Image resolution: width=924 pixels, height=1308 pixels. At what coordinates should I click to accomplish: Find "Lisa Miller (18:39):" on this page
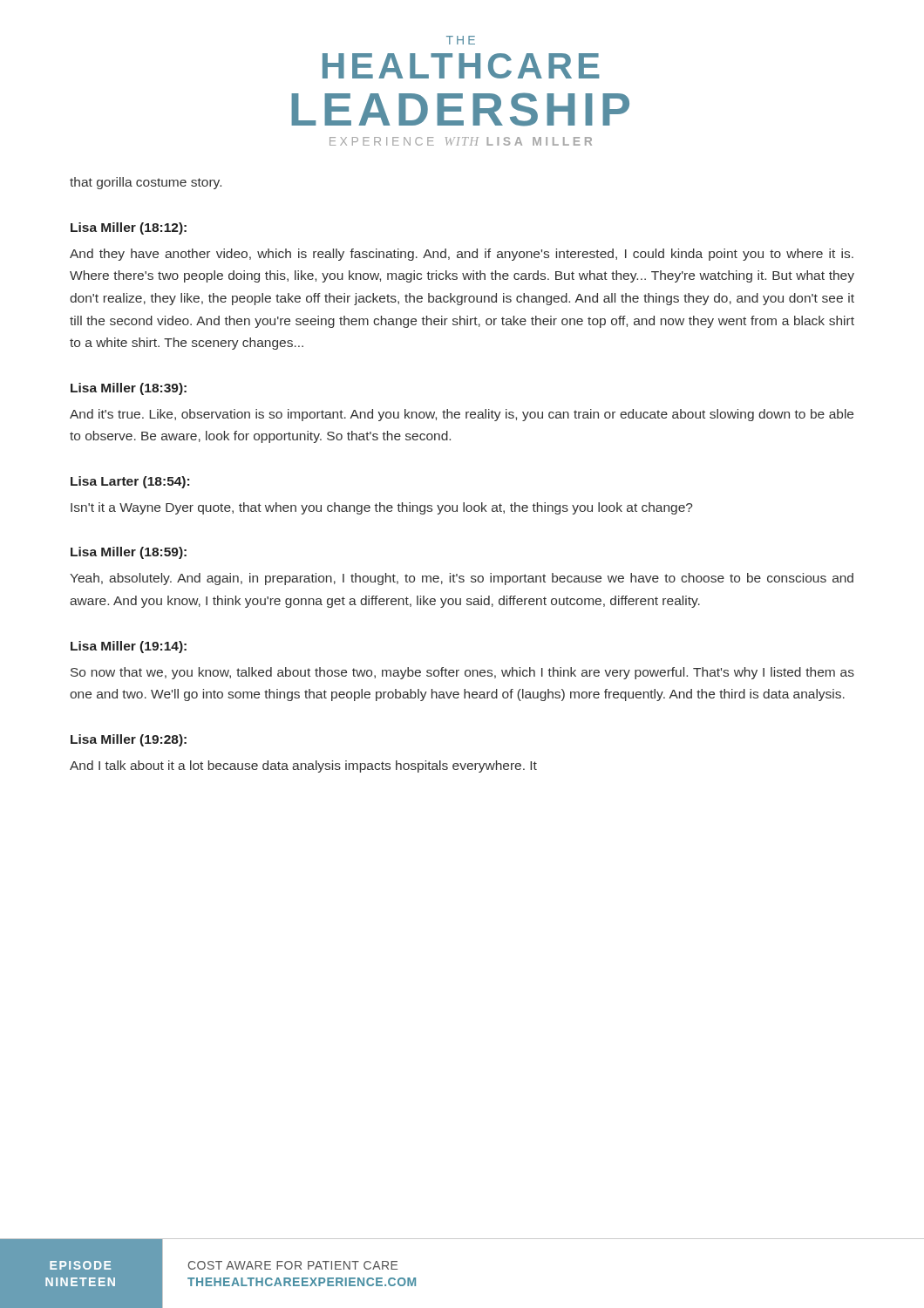[x=129, y=387]
